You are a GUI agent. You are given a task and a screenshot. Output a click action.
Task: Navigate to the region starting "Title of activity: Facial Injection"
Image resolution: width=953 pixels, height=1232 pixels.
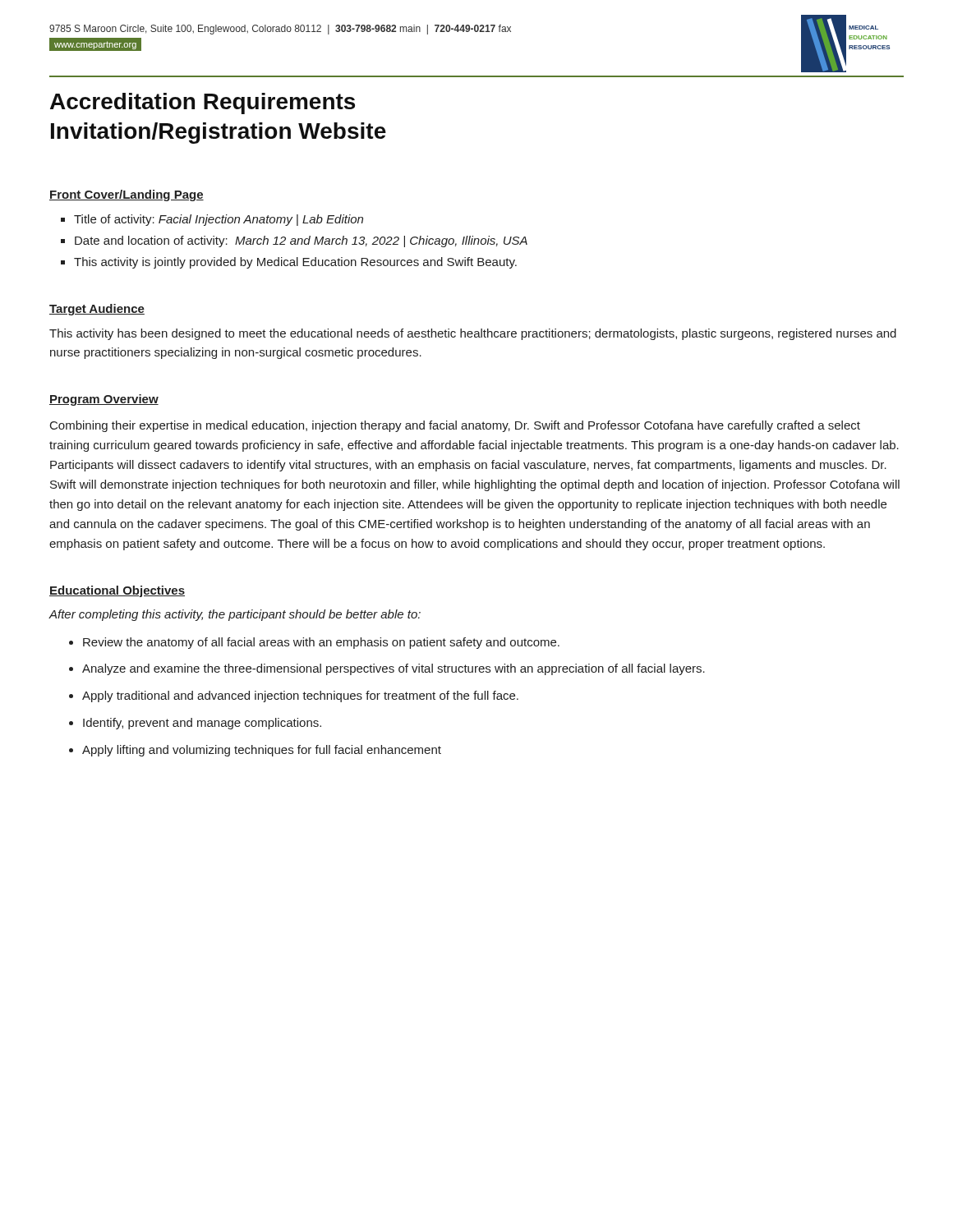[x=219, y=219]
